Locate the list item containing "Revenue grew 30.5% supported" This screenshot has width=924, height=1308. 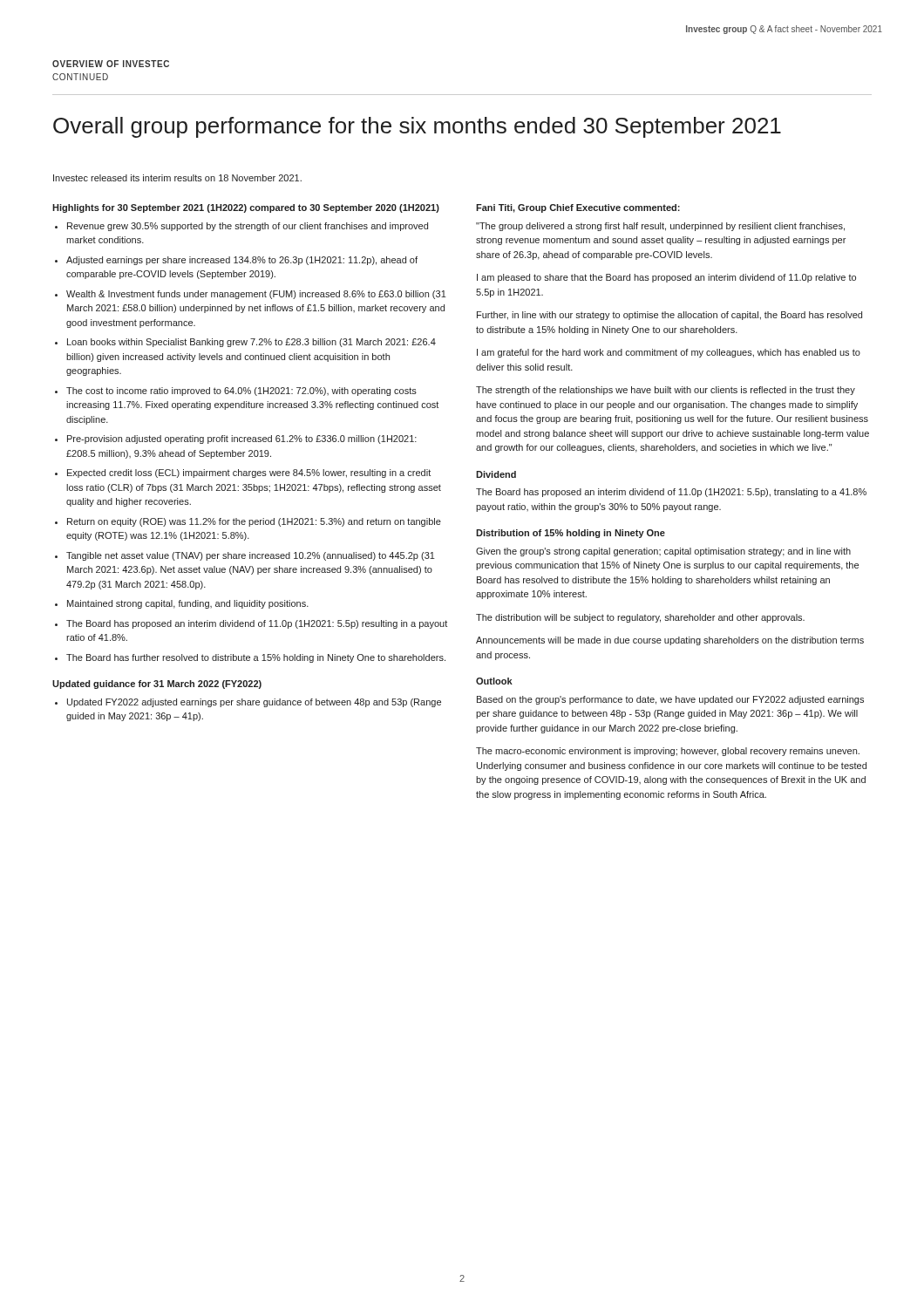(x=247, y=233)
